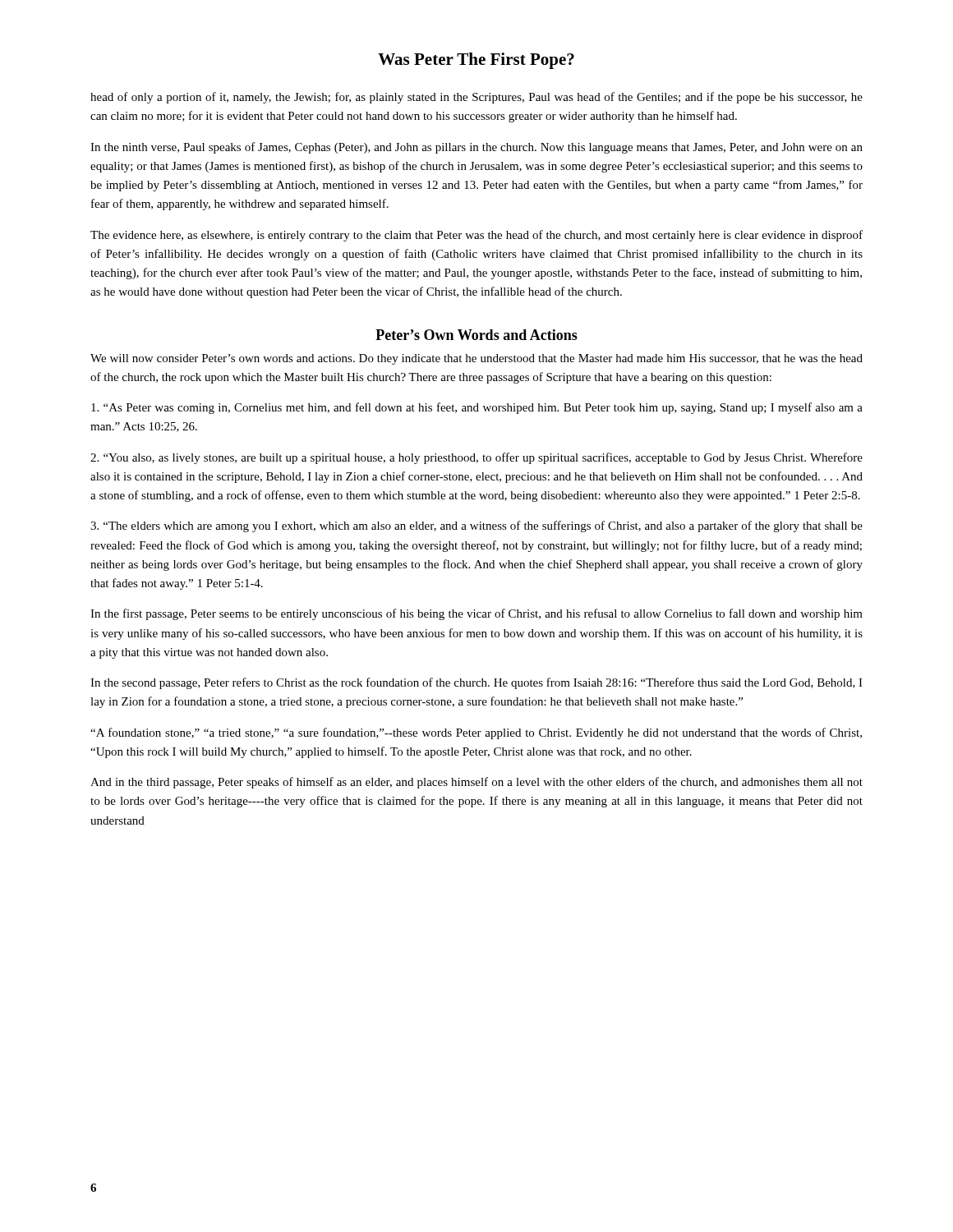Image resolution: width=953 pixels, height=1232 pixels.
Task: Select the title
Action: point(476,60)
